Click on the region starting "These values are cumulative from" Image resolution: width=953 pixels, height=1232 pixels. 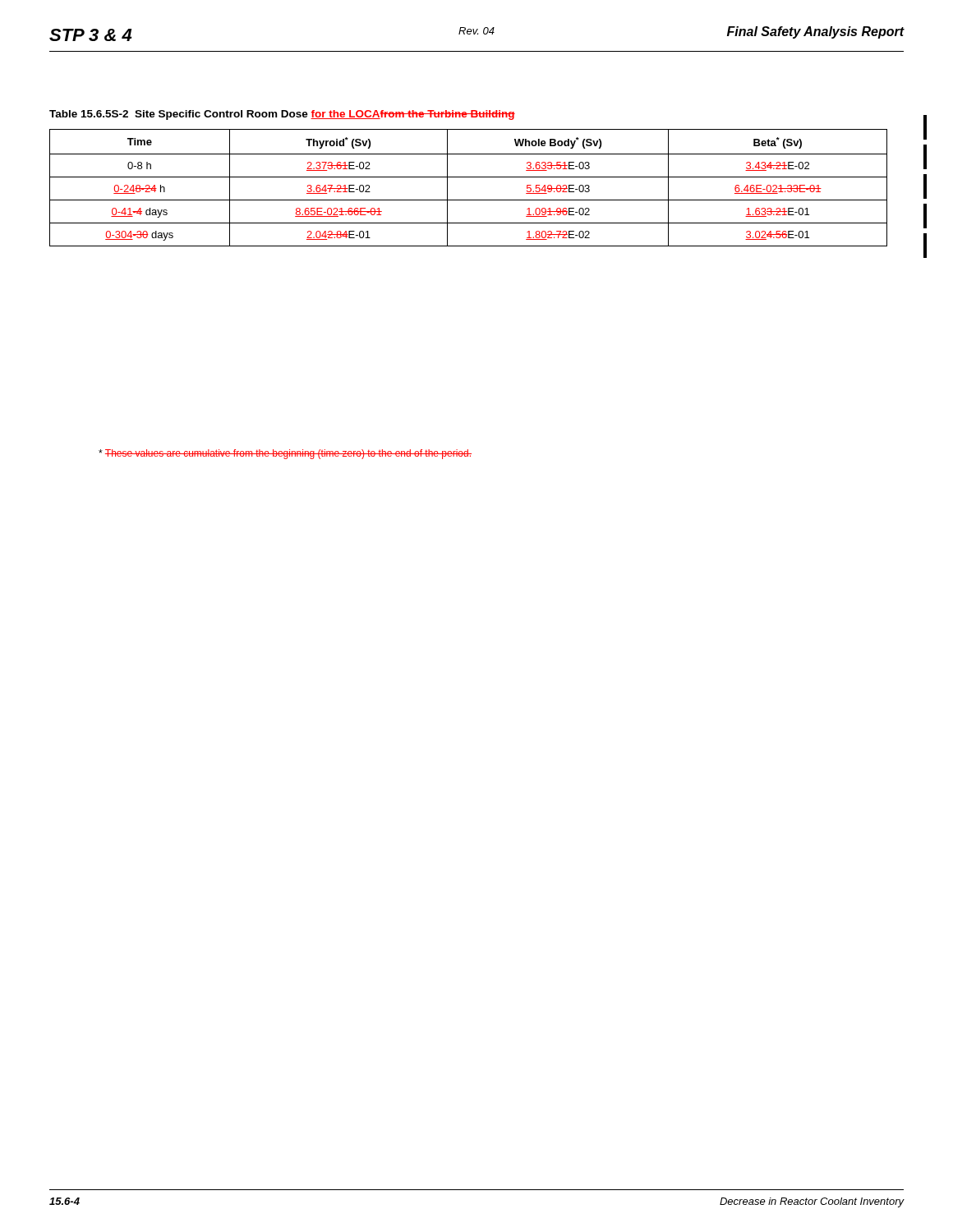click(x=285, y=453)
